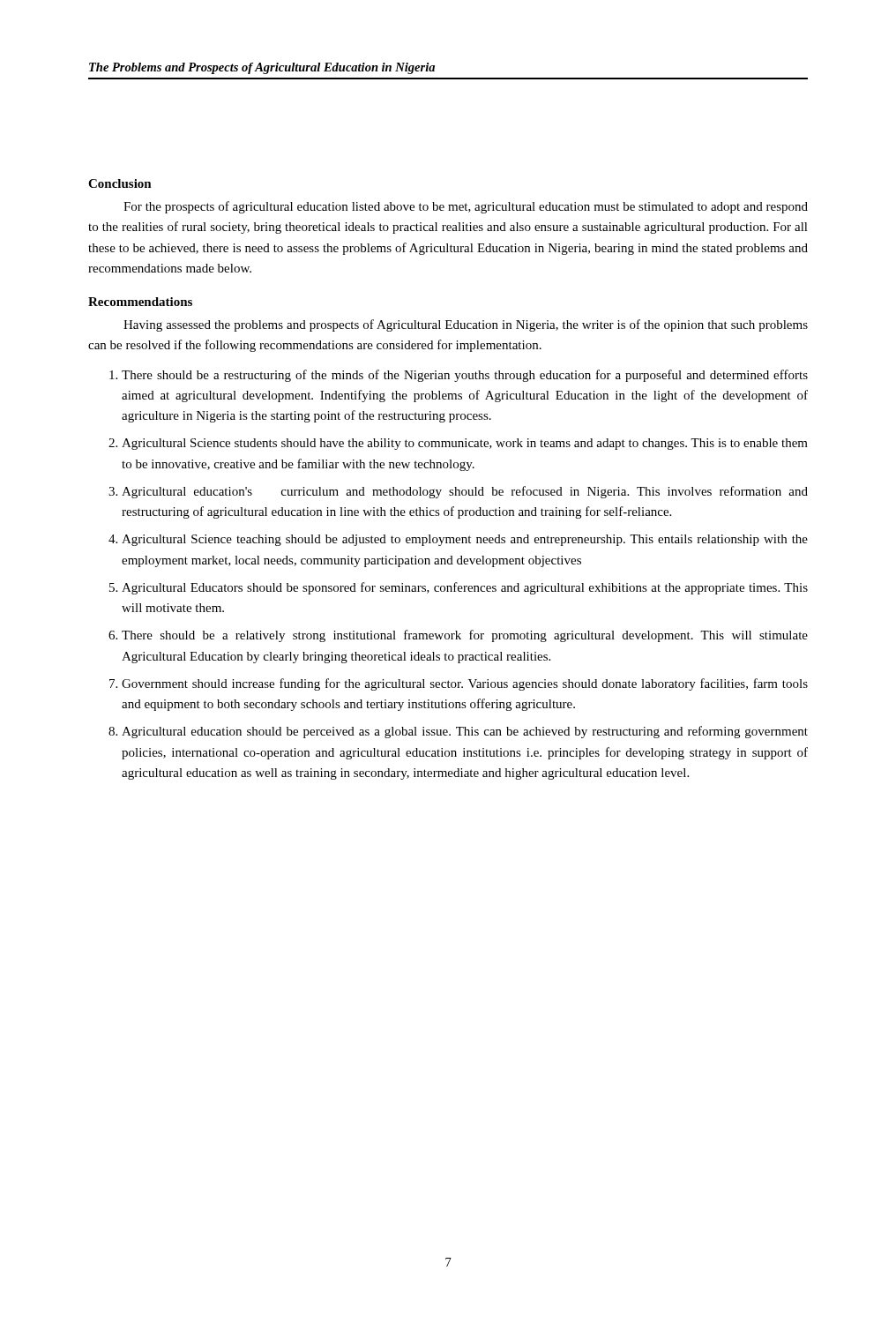Point to the block beginning "There should be a relatively strong institutional framework"
The image size is (896, 1323).
click(465, 646)
